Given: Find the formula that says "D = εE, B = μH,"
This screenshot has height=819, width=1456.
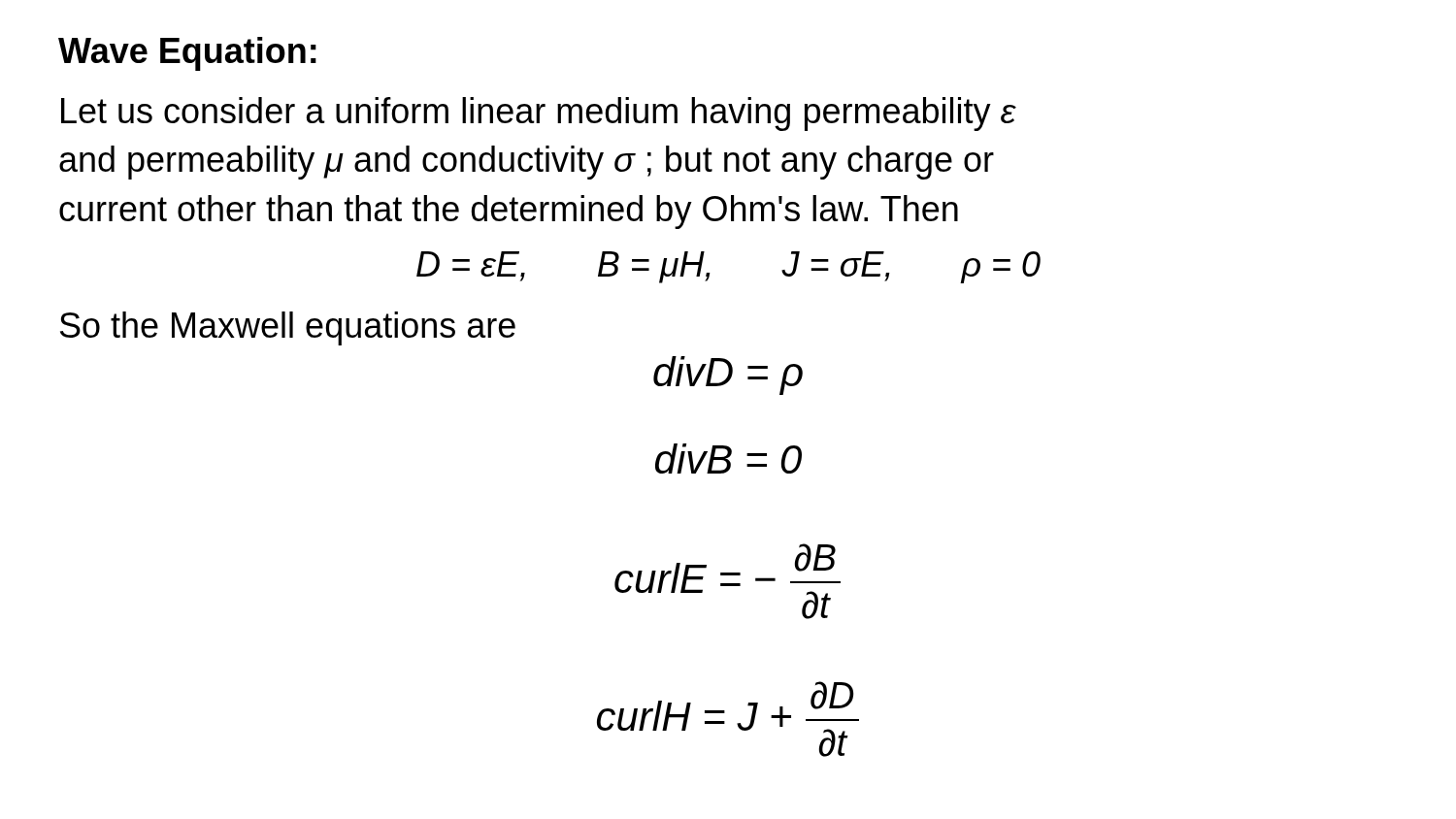Looking at the screenshot, I should (488, 267).
